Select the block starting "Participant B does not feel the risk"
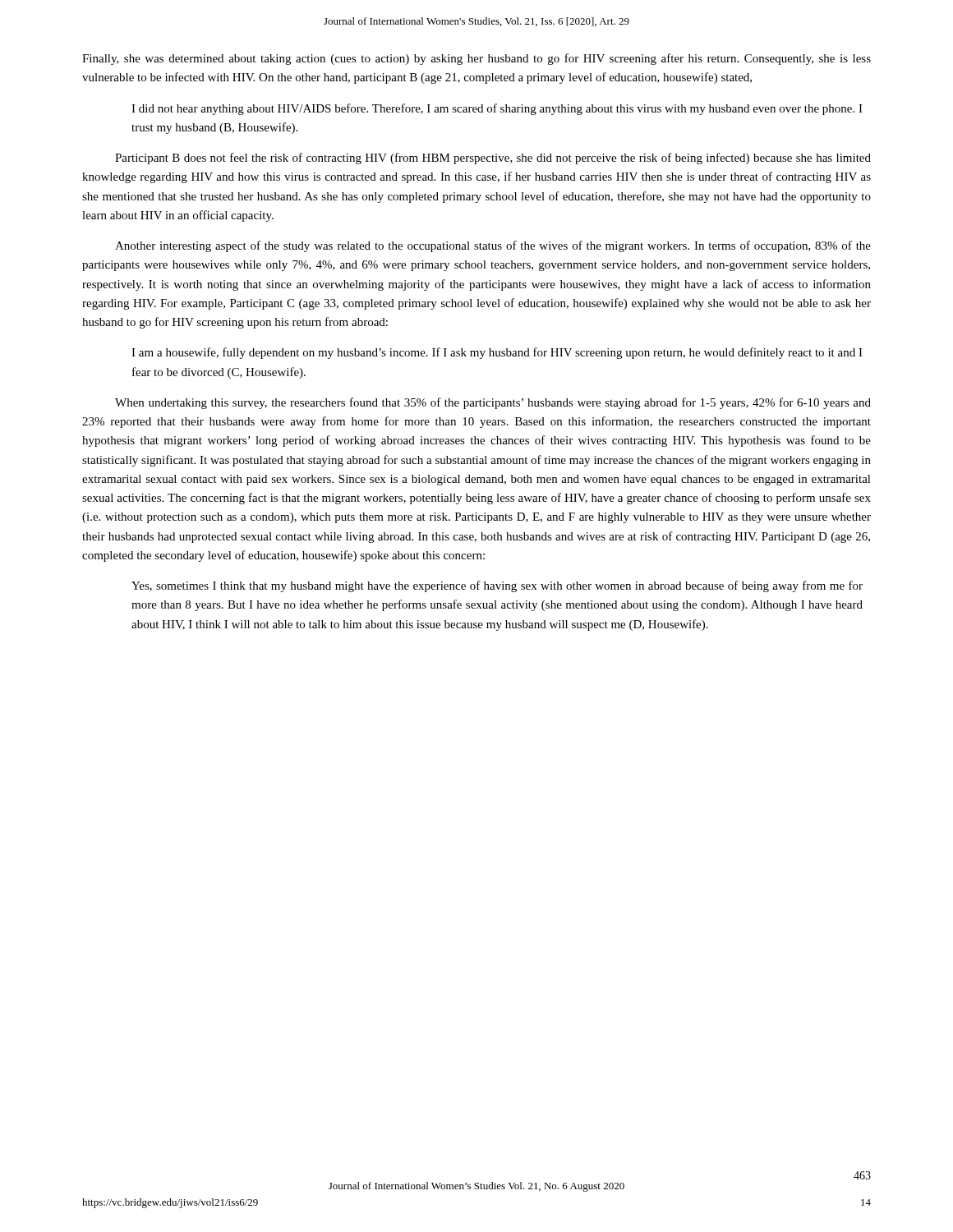 point(476,187)
